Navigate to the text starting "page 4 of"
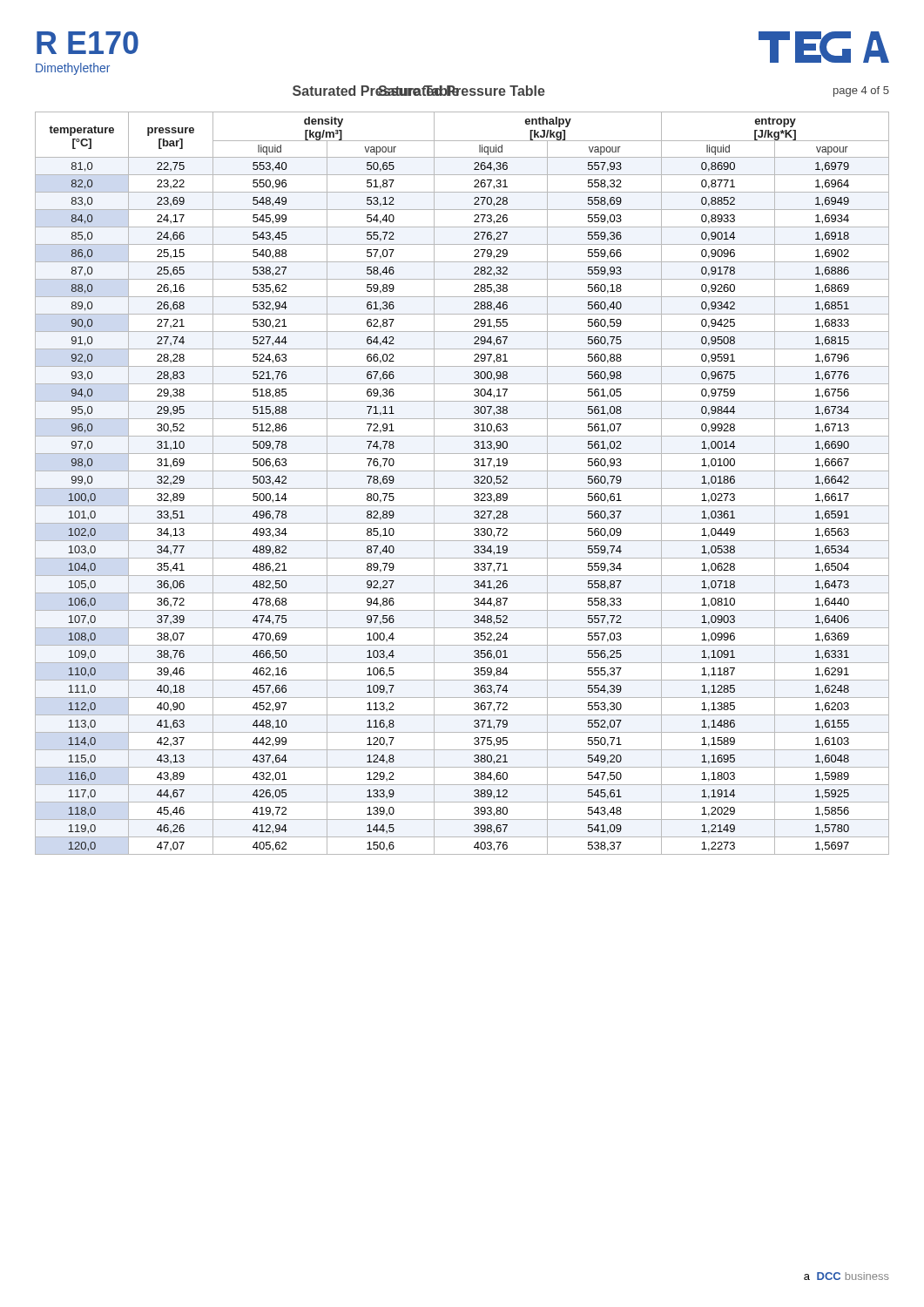 tap(861, 90)
